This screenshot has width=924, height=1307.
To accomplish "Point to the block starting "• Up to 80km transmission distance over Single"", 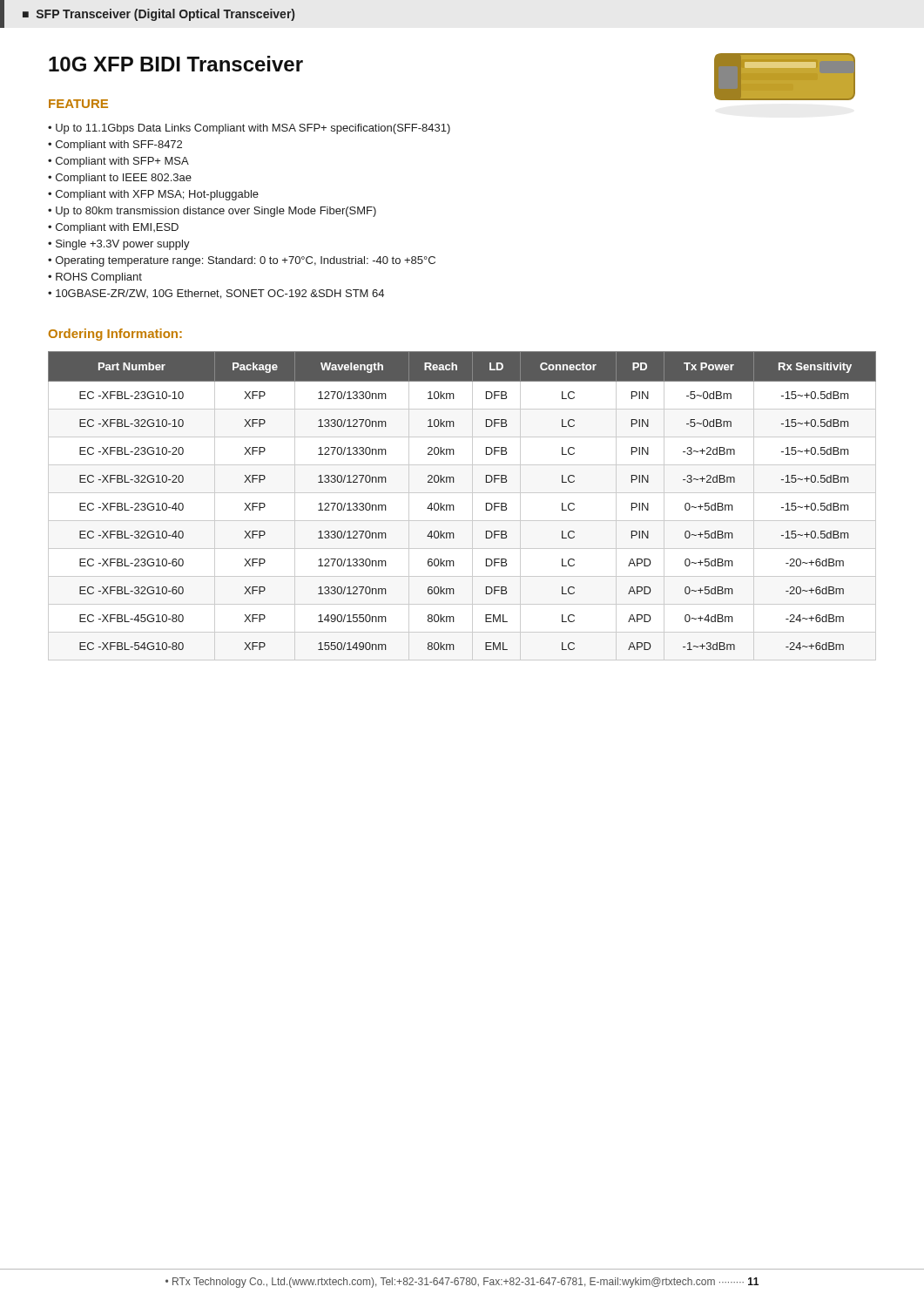I will [212, 210].
